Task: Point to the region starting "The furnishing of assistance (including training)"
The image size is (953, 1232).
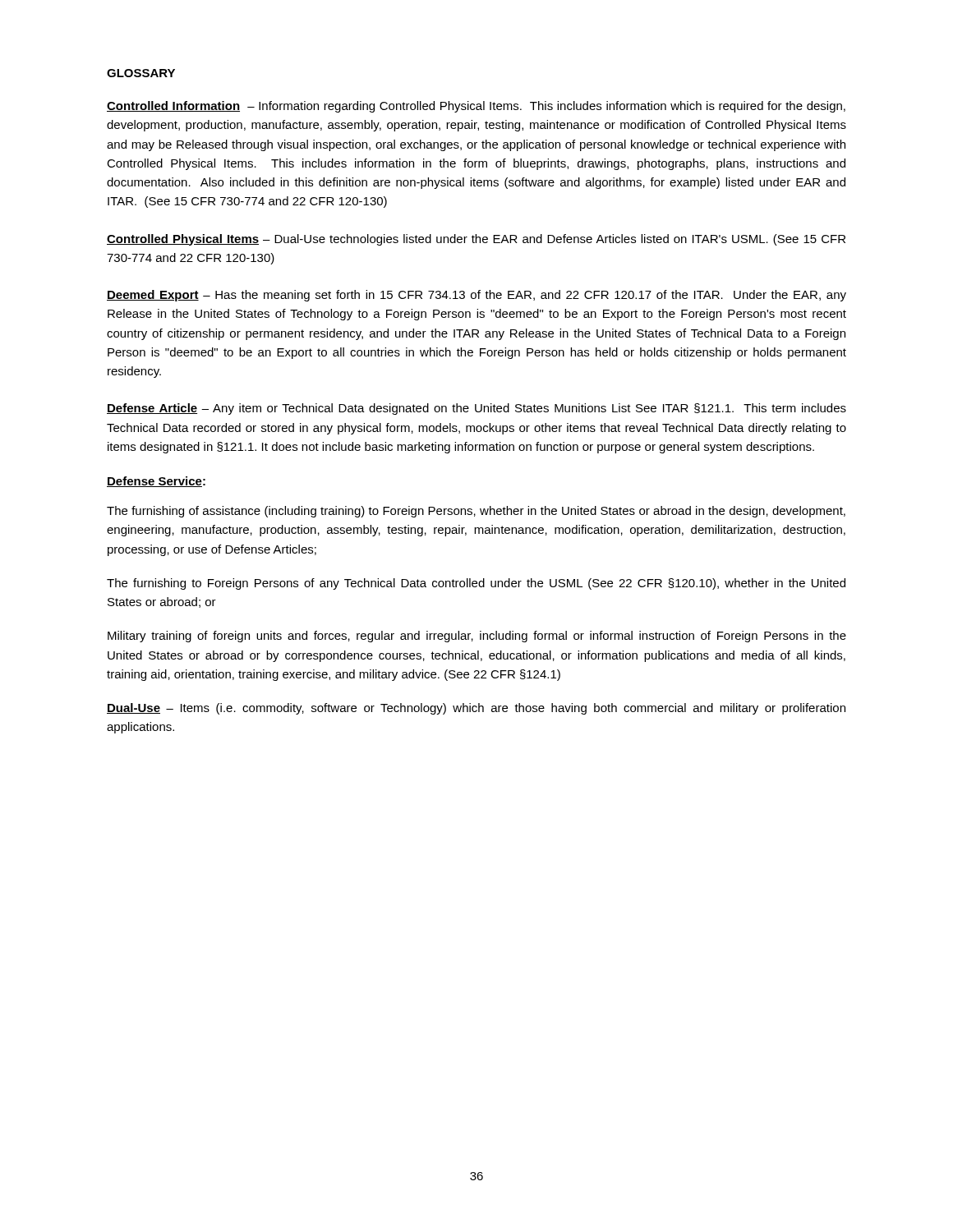Action: pos(476,530)
